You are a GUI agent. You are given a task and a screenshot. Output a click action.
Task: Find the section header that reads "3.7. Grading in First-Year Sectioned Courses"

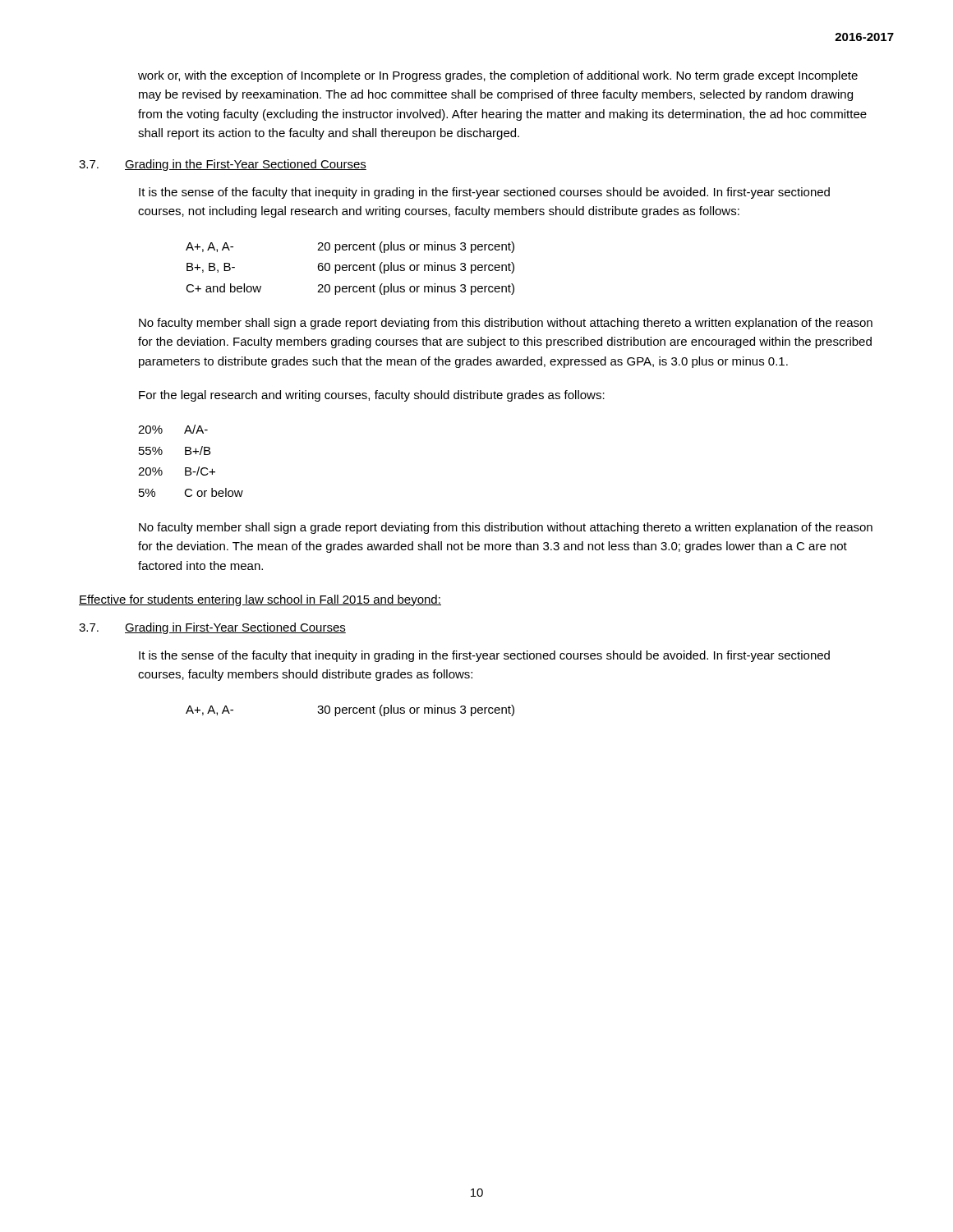point(212,627)
